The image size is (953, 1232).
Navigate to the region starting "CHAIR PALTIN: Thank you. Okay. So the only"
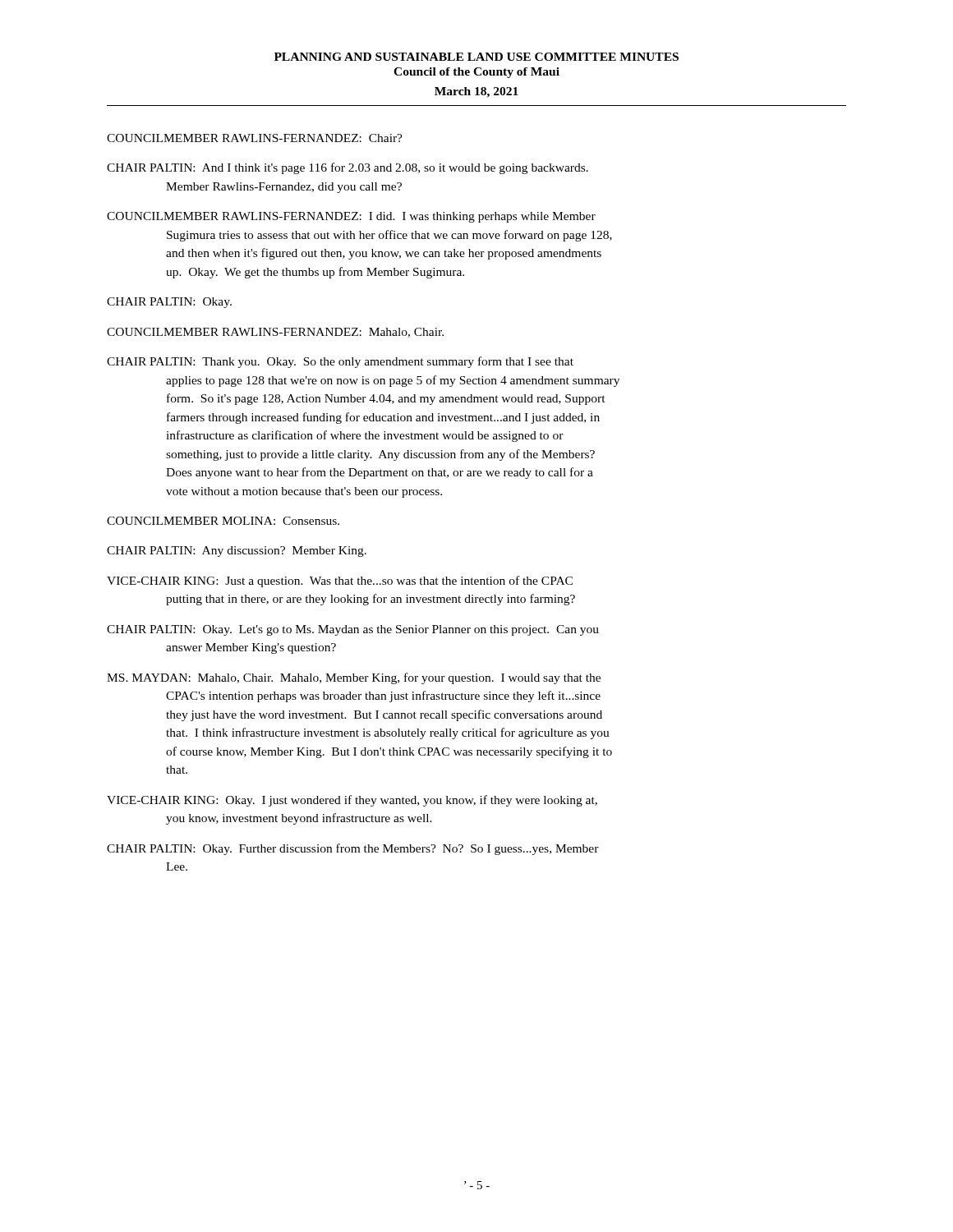[476, 426]
